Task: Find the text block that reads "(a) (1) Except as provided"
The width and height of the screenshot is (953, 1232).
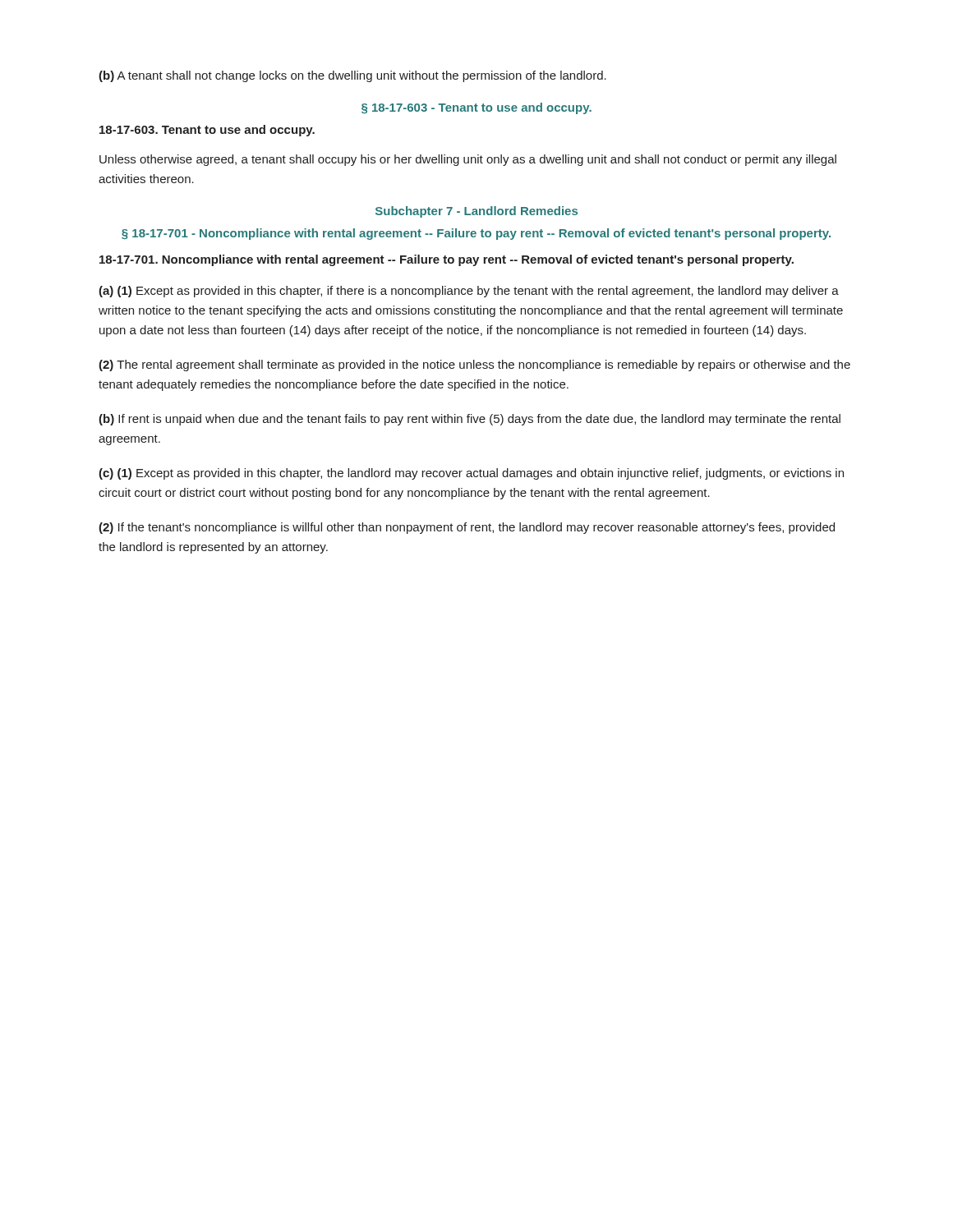Action: (x=471, y=310)
